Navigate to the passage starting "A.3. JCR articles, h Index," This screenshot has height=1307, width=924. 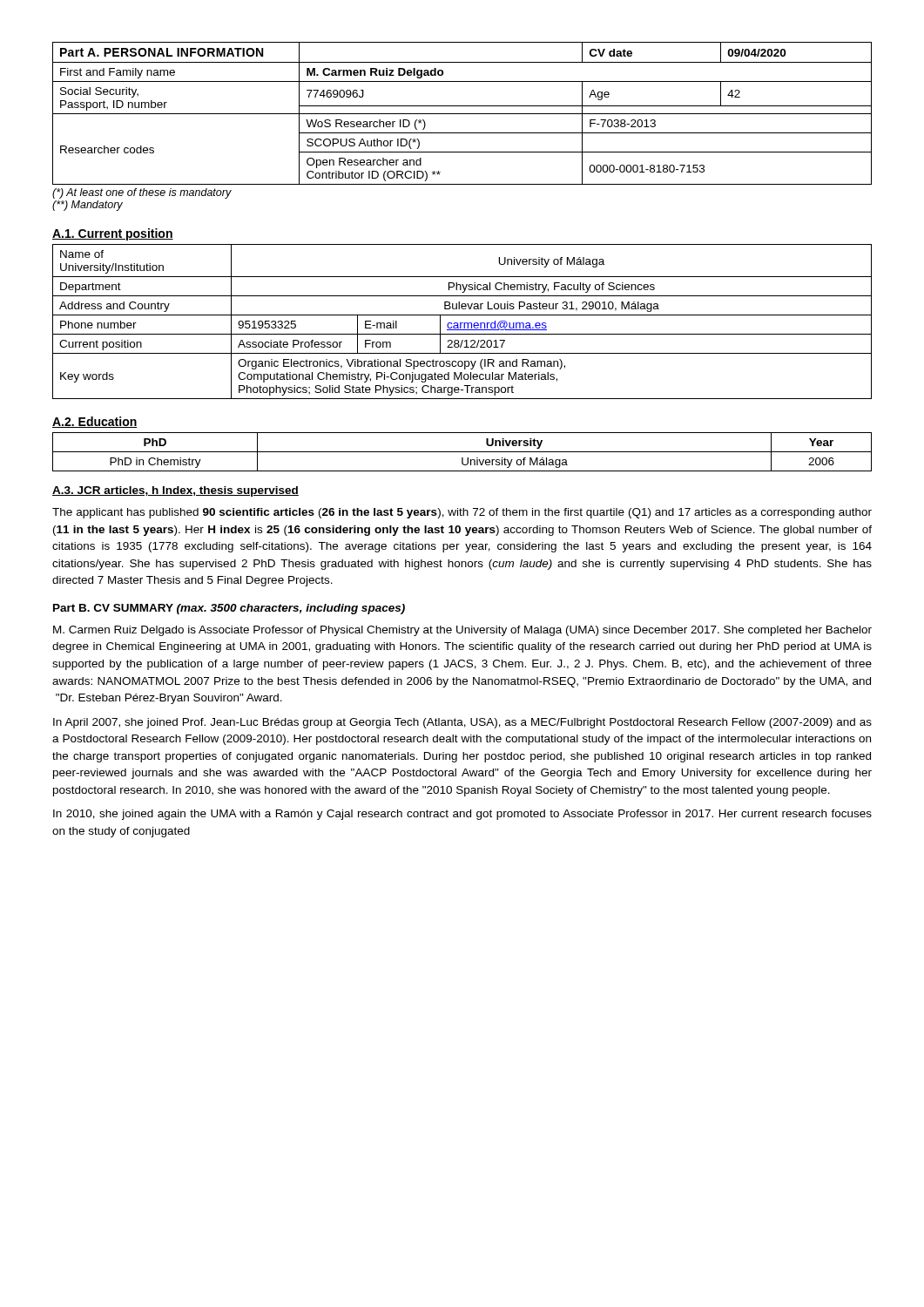tap(175, 490)
